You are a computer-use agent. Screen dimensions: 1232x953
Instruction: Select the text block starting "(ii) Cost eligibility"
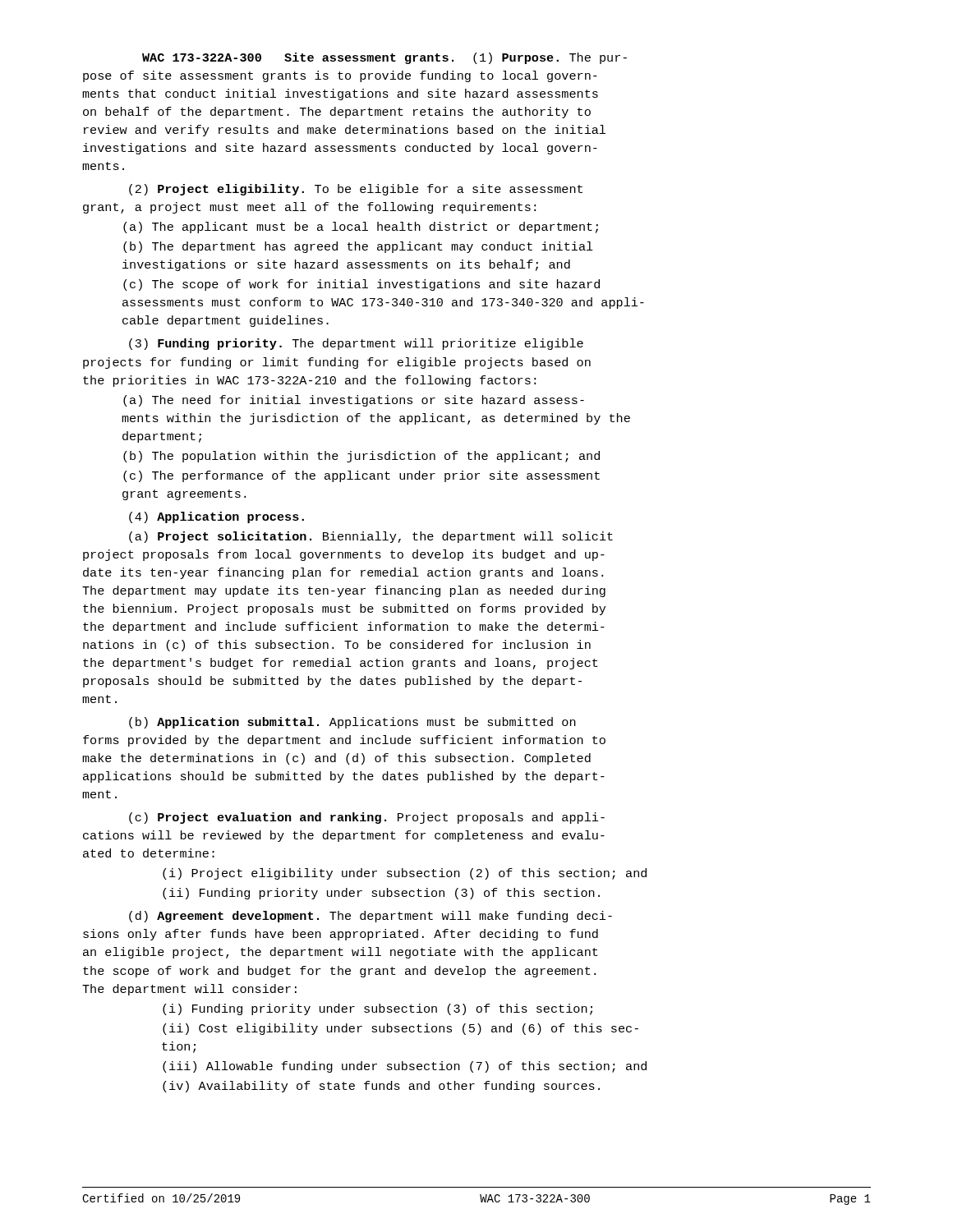click(401, 1038)
